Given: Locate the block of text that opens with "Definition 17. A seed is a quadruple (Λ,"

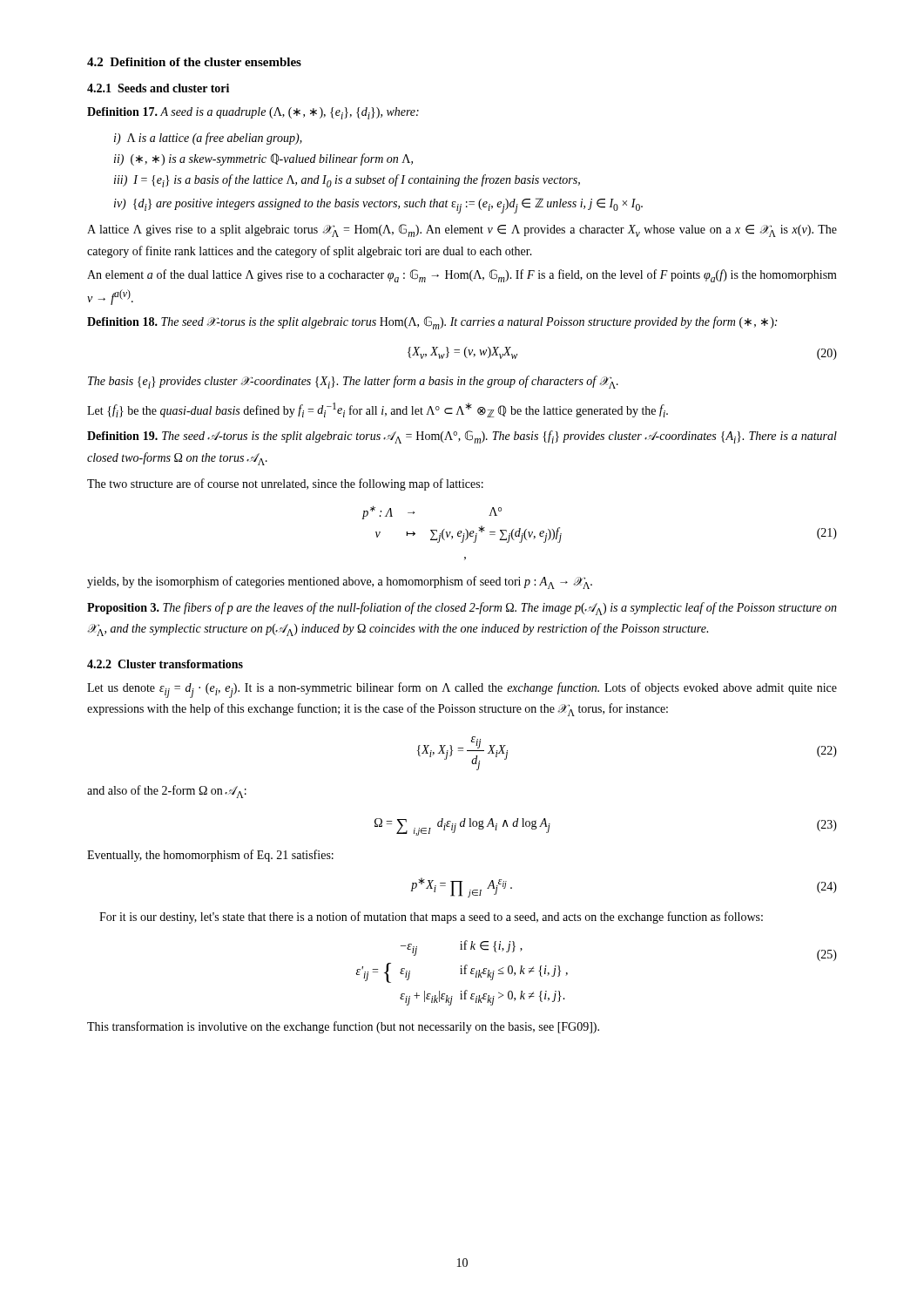Looking at the screenshot, I should point(253,113).
